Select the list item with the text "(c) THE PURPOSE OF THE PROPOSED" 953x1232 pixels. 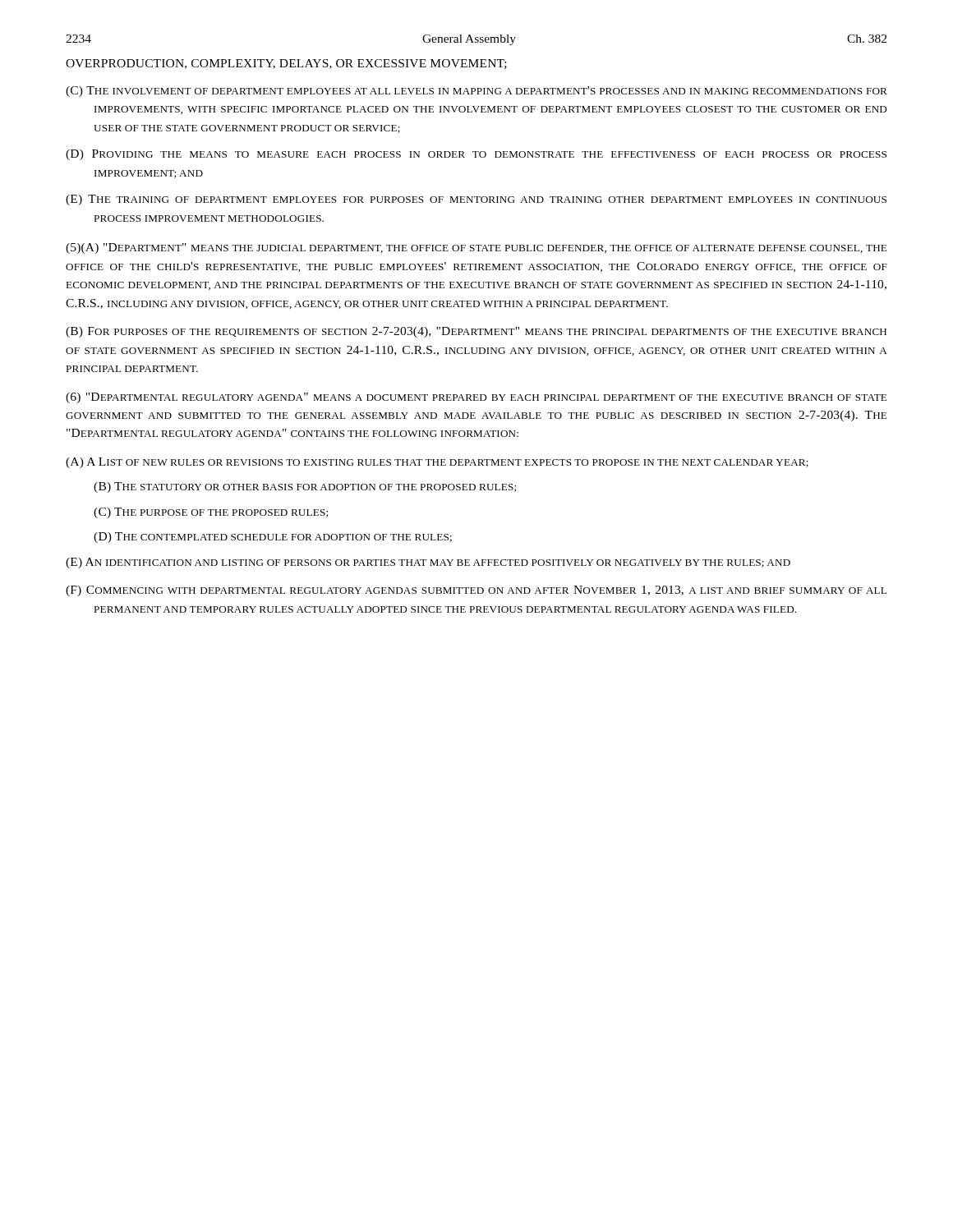coord(211,513)
